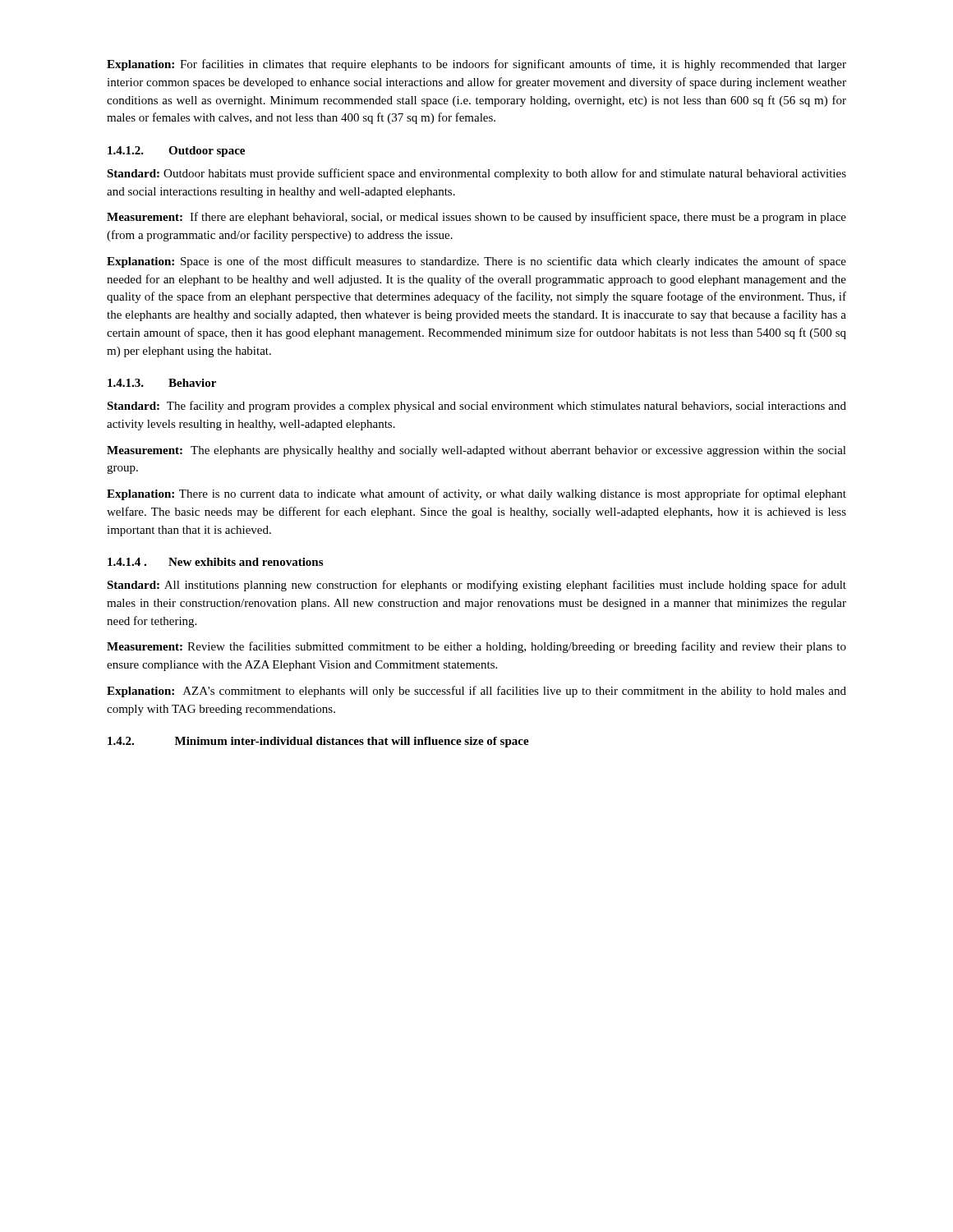Click the passage that begins "Explanation: For facilities in climates that require elephants"
Screen dimensions: 1232x953
476,92
